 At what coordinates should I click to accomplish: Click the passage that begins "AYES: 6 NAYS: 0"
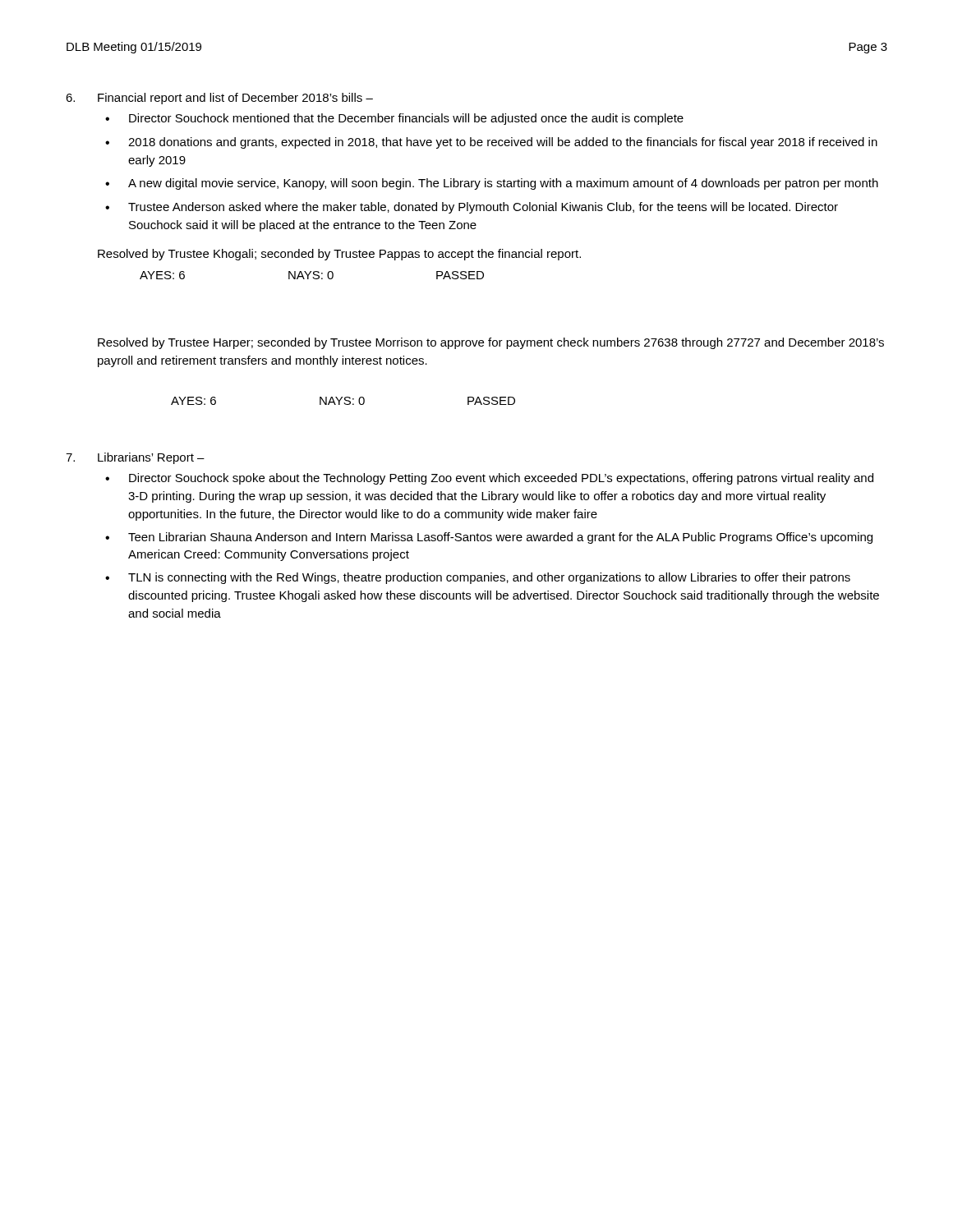368,401
